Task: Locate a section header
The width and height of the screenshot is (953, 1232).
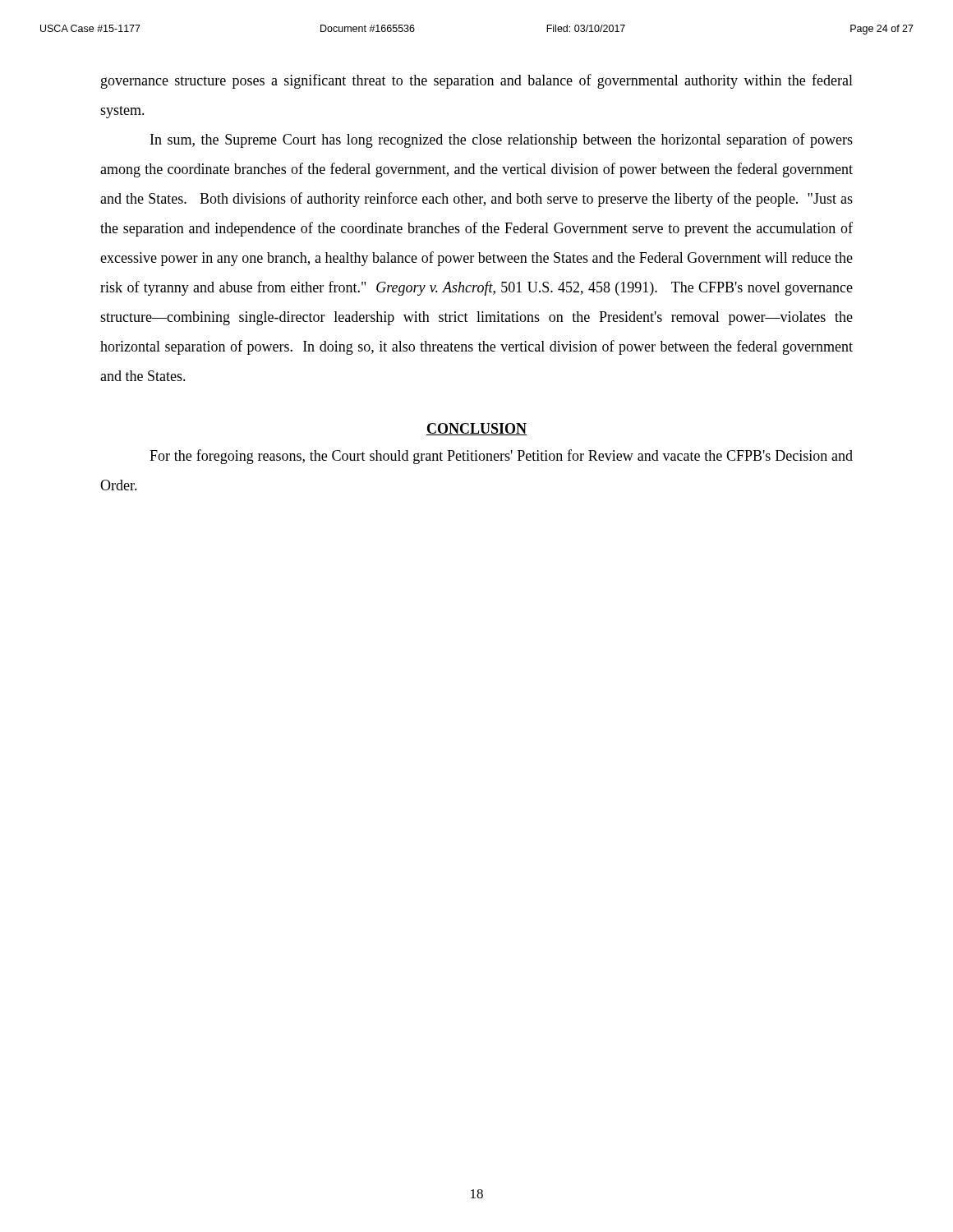Action: pos(476,429)
